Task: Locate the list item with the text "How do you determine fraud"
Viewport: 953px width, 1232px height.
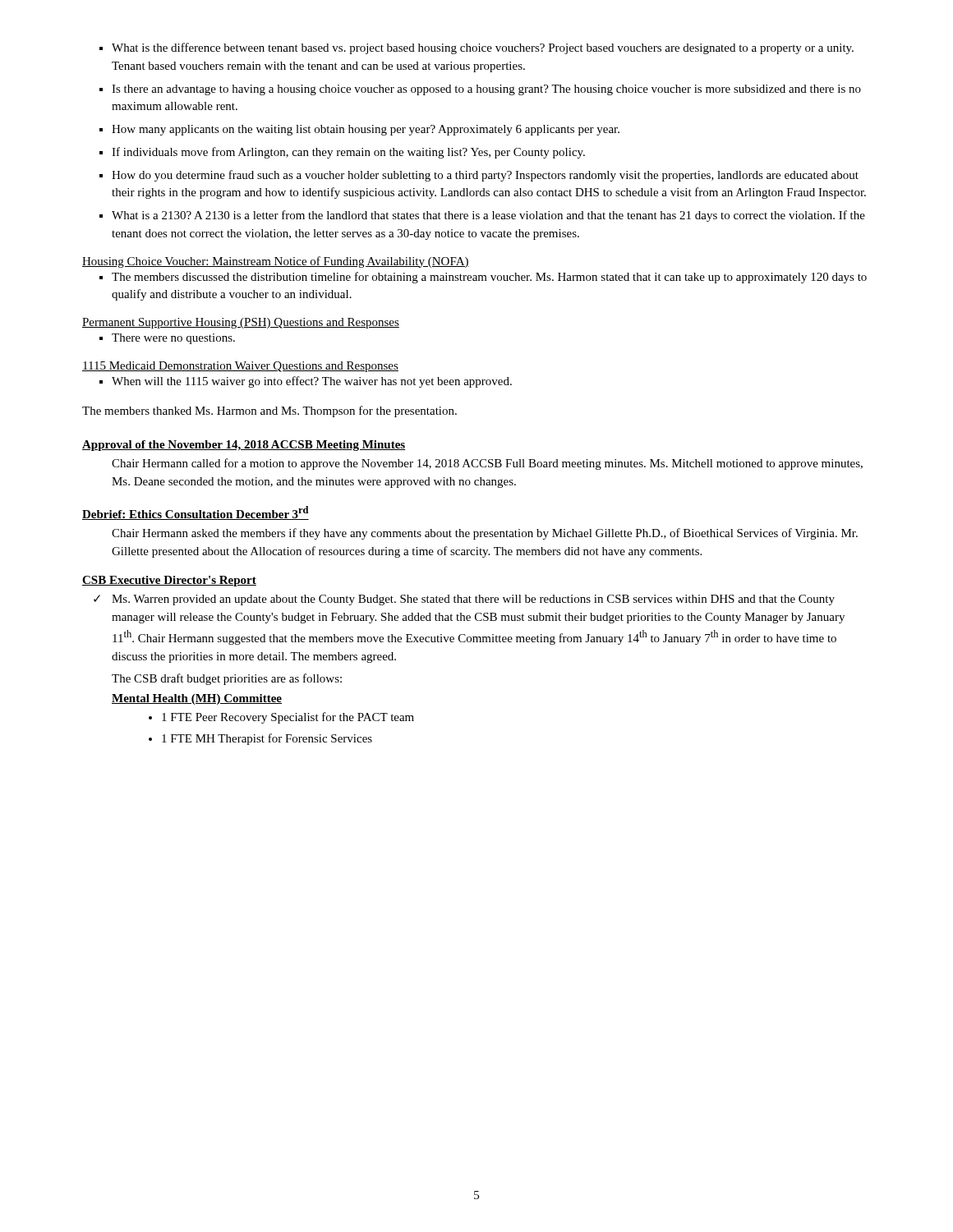Action: [x=491, y=184]
